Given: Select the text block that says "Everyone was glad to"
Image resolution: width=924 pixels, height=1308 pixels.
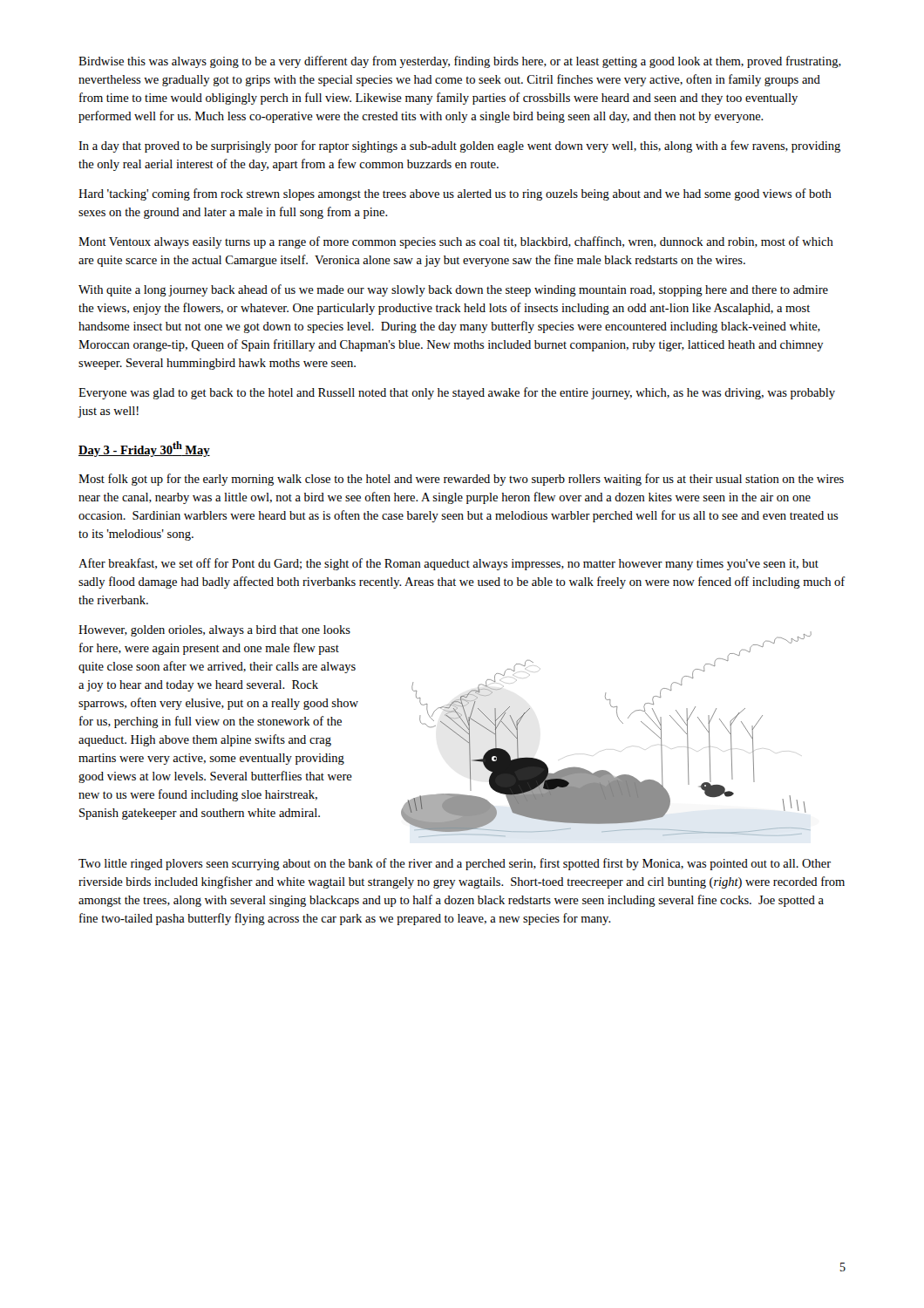Looking at the screenshot, I should click(462, 402).
